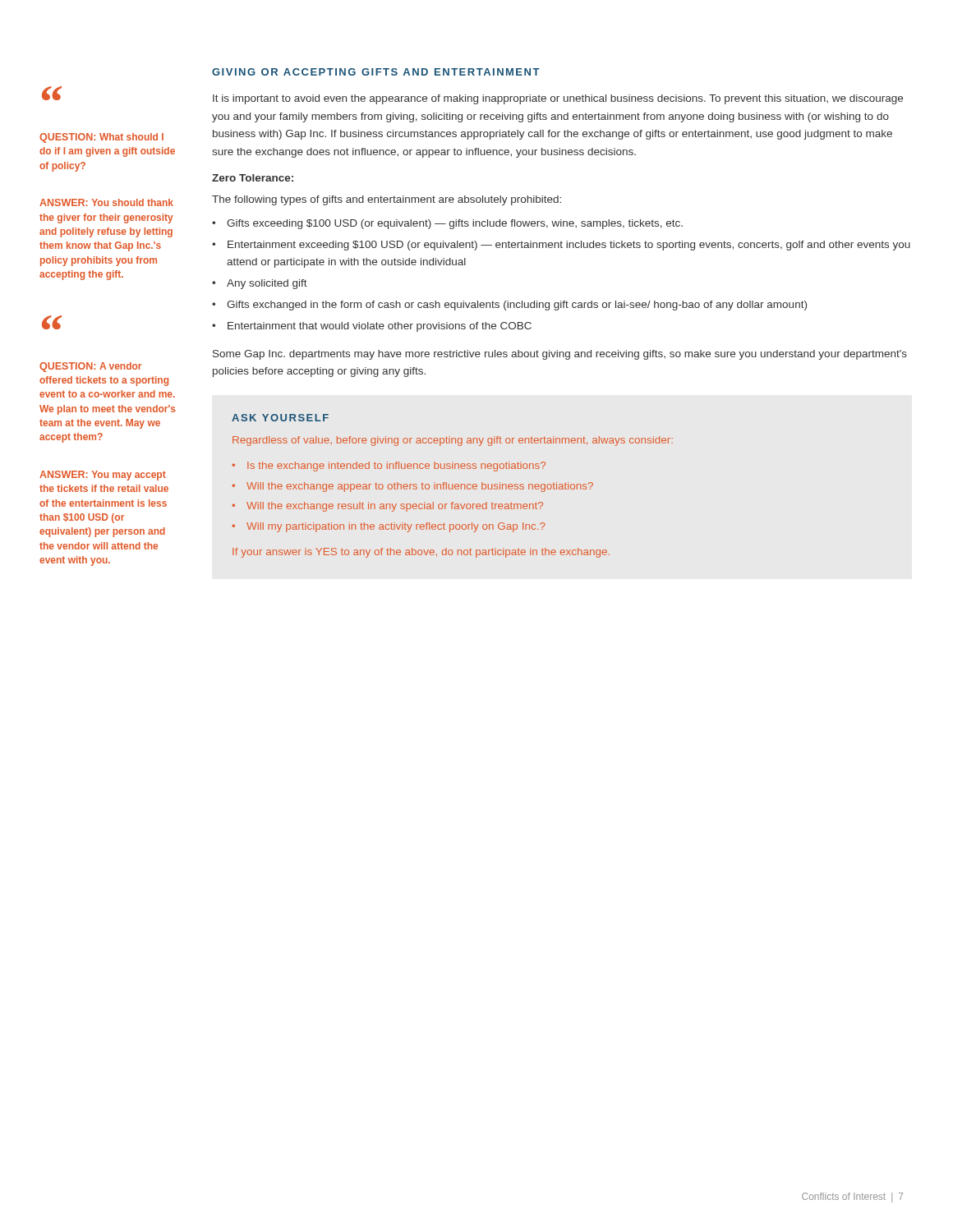Find the block on this page that starts "Gifts exchanged in the form of"
The width and height of the screenshot is (953, 1232).
[x=517, y=304]
